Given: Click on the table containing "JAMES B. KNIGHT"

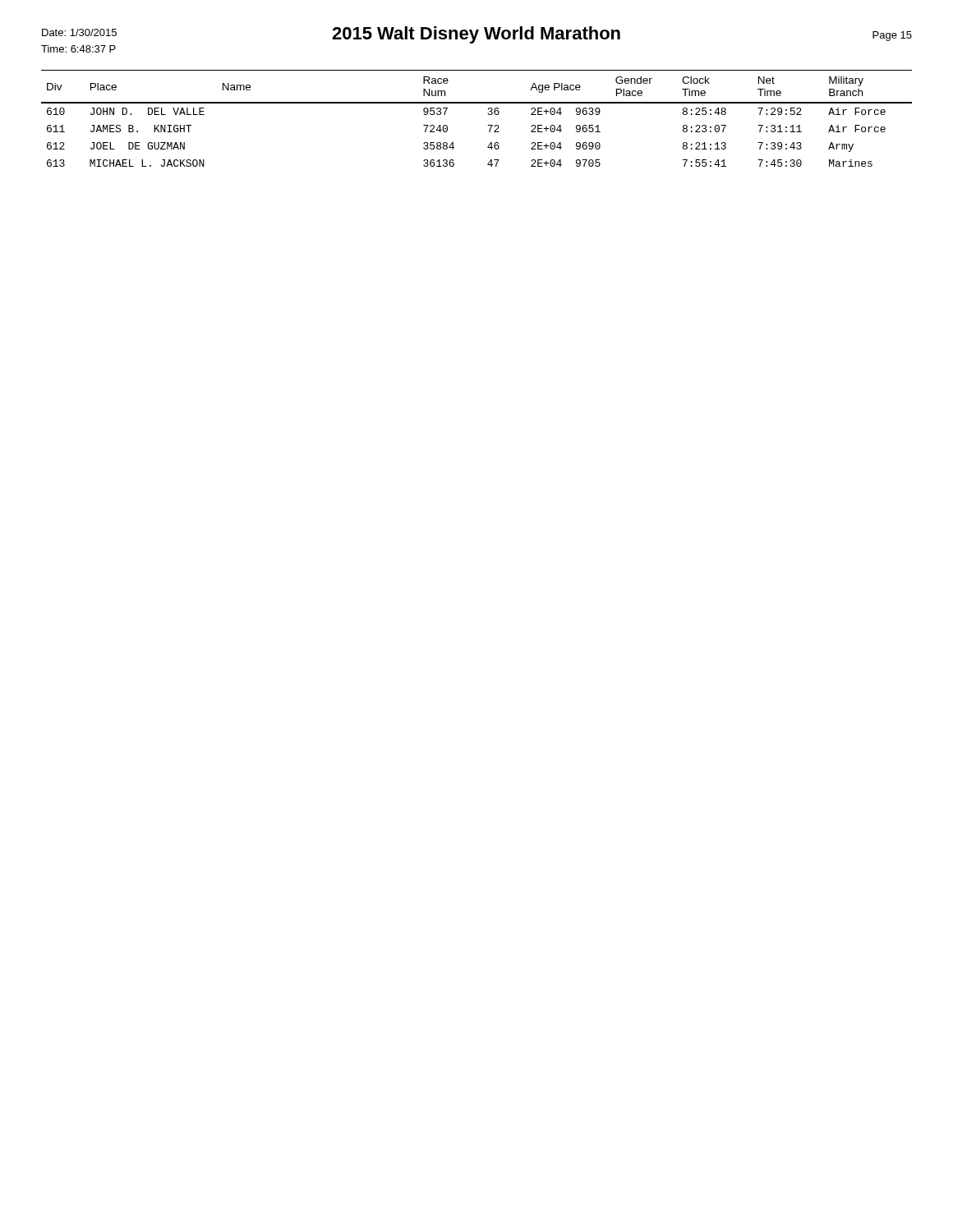Looking at the screenshot, I should click(476, 121).
